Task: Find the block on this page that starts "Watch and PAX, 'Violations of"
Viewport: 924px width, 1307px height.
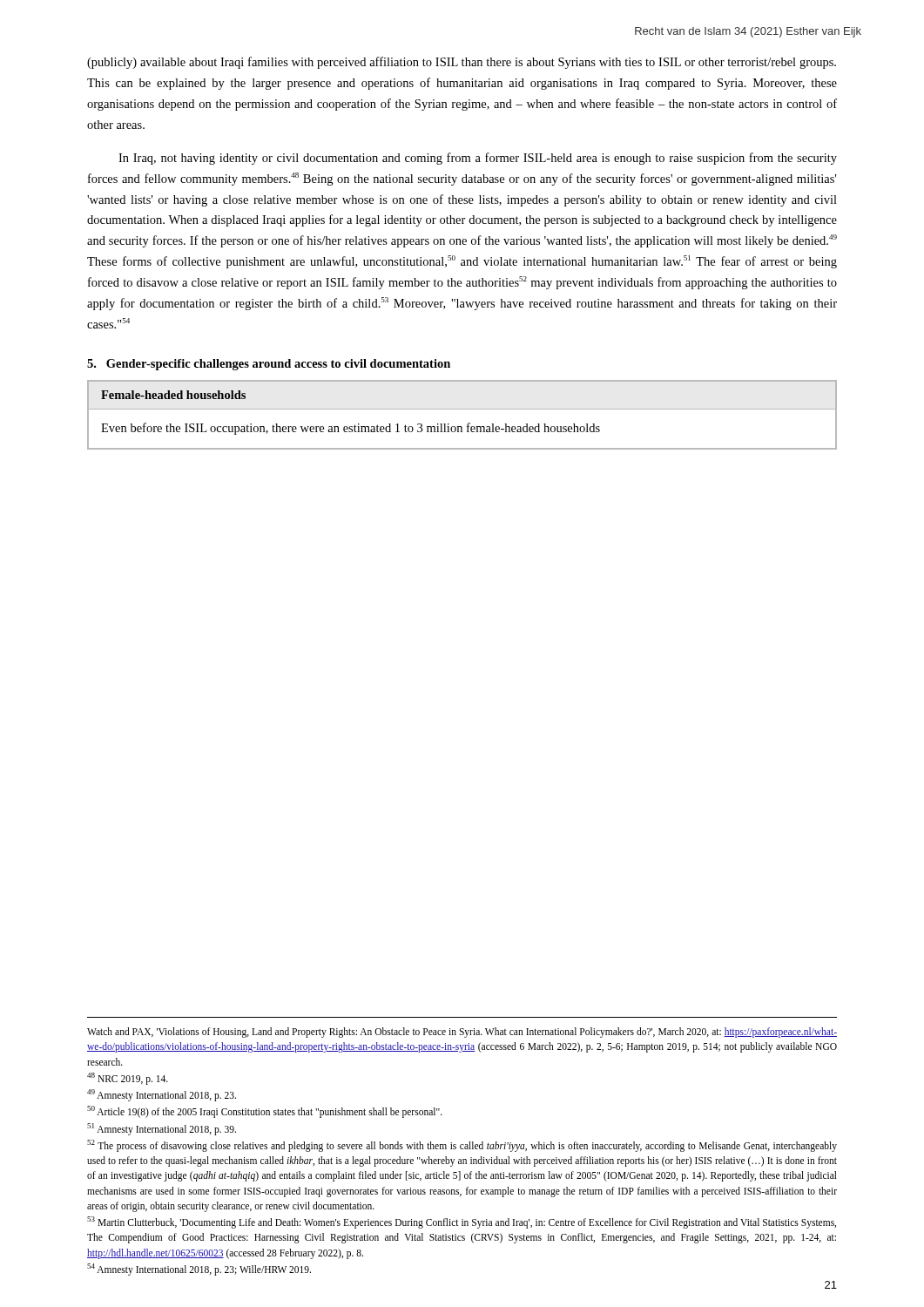Action: click(x=462, y=1047)
